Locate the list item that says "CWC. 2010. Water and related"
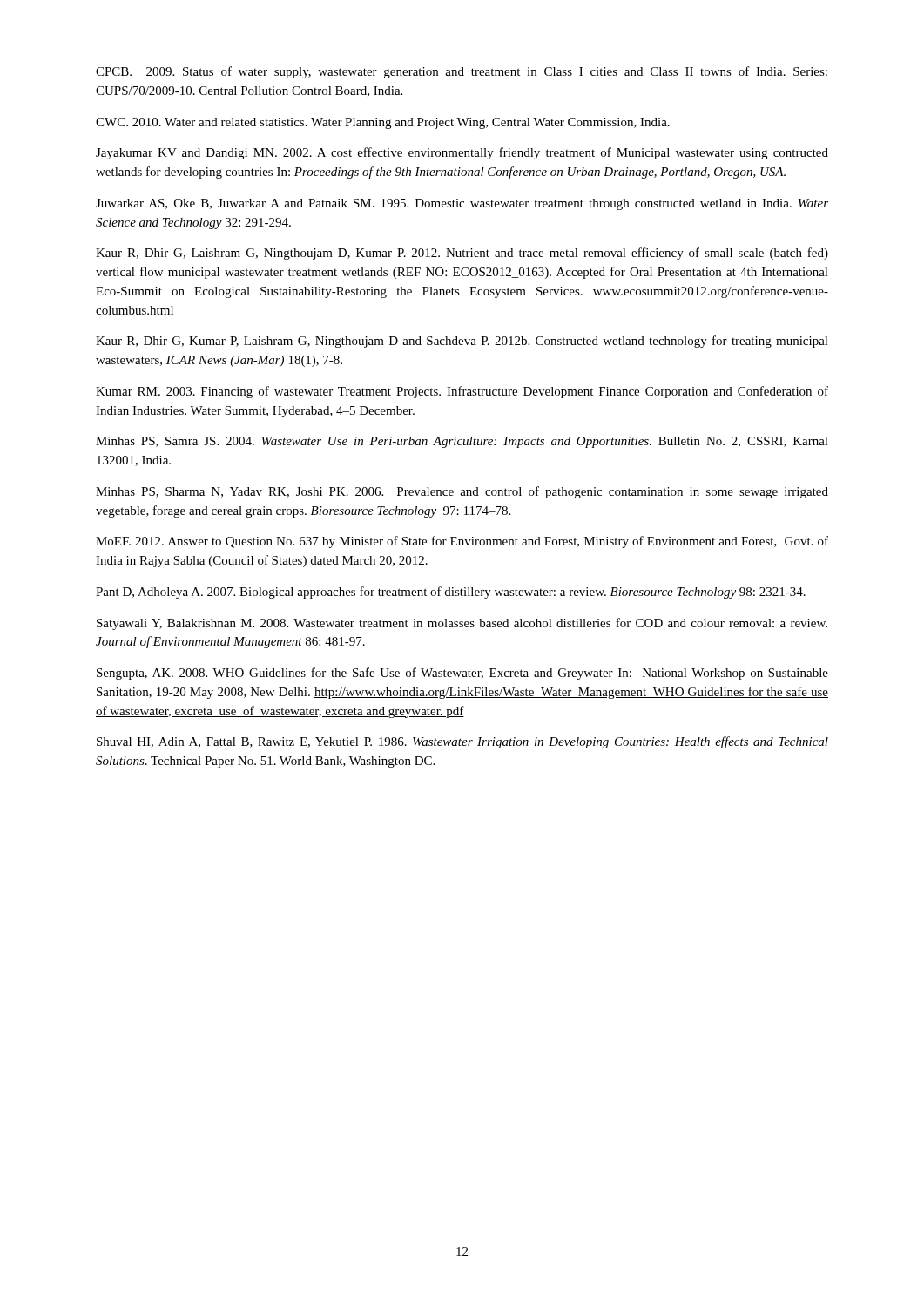The height and width of the screenshot is (1307, 924). [x=383, y=122]
